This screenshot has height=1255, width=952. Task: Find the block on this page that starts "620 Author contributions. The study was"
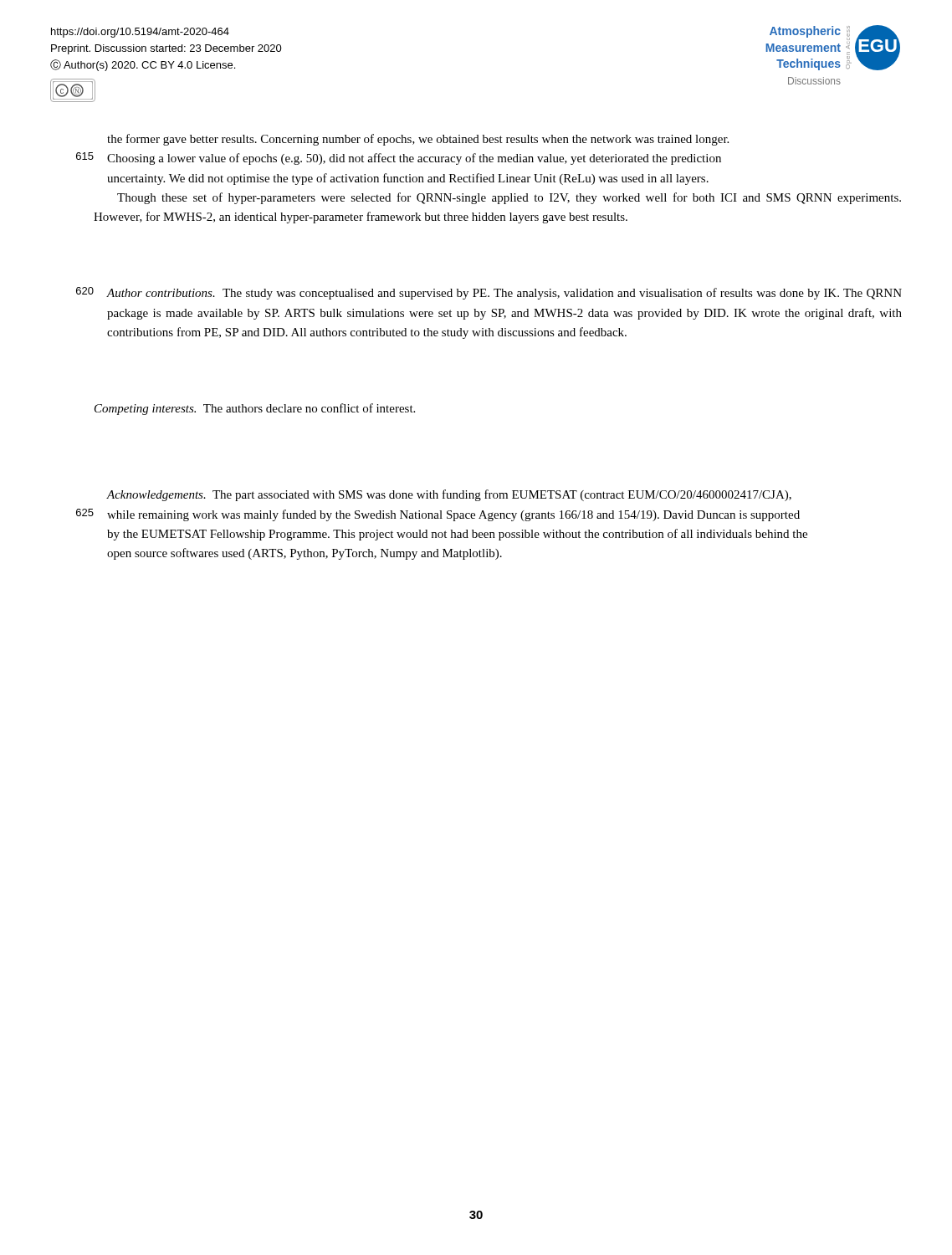tap(476, 313)
